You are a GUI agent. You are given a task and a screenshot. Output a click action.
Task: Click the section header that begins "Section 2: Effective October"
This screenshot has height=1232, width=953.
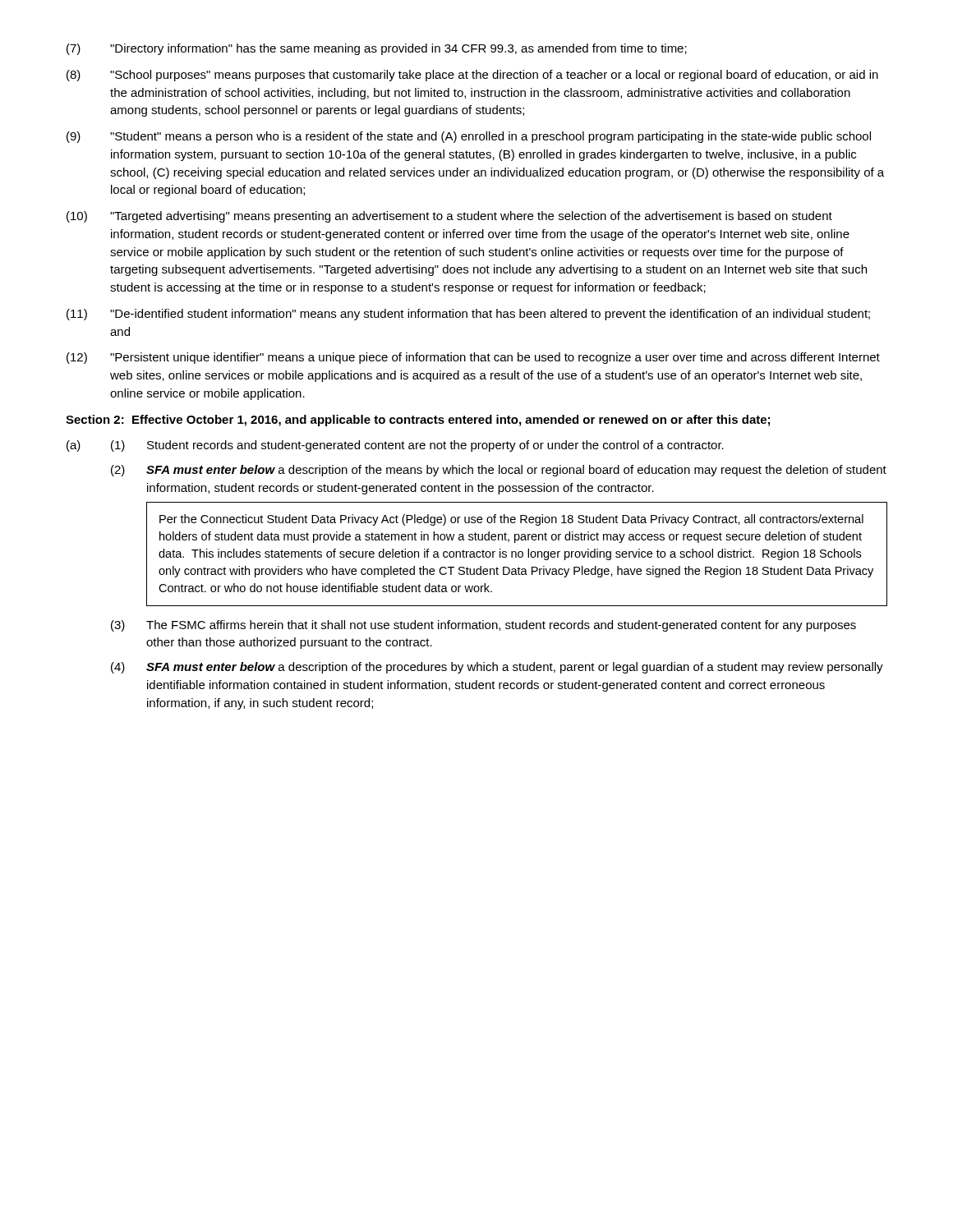(418, 419)
